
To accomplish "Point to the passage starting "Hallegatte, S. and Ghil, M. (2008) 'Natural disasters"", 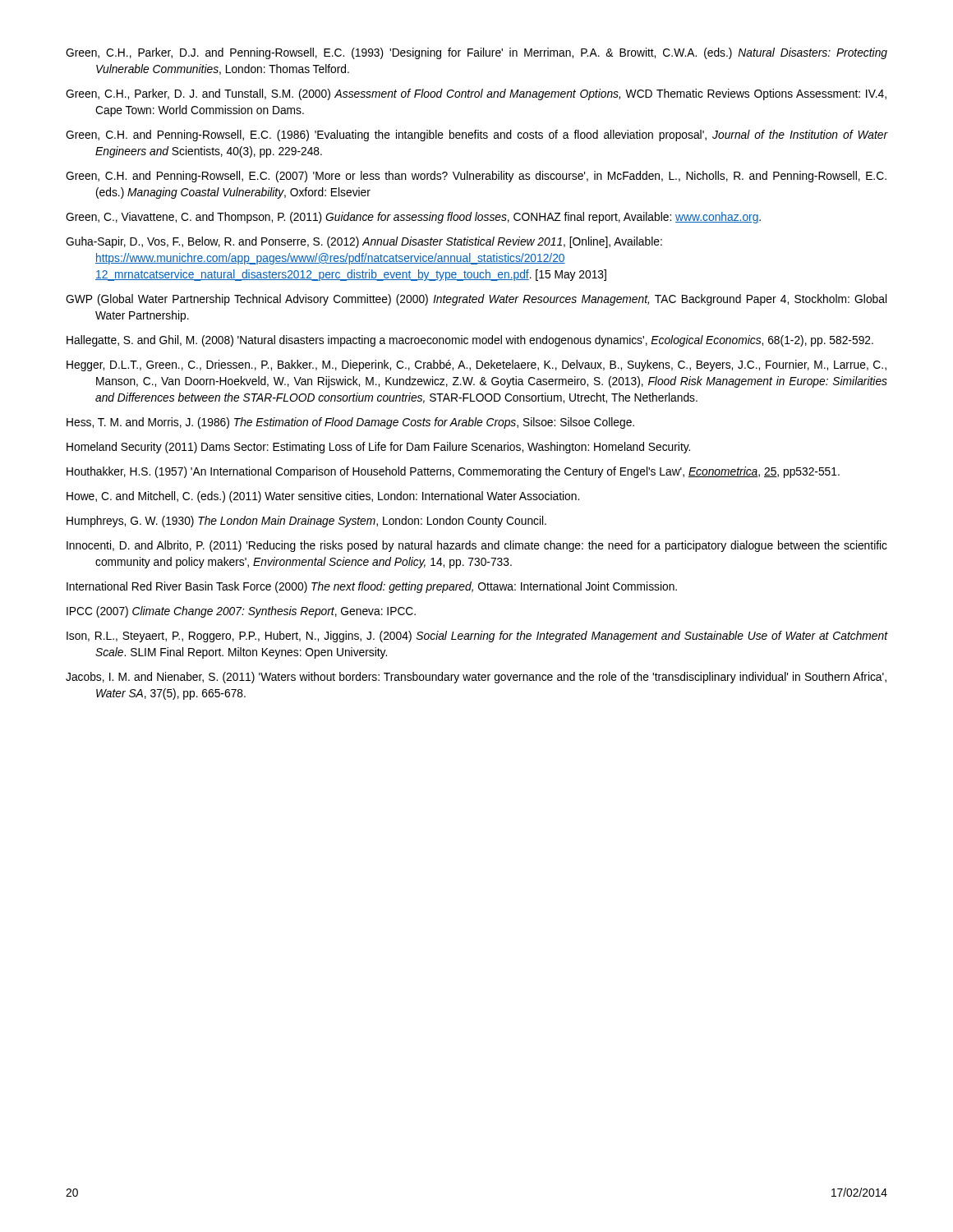I will click(470, 340).
